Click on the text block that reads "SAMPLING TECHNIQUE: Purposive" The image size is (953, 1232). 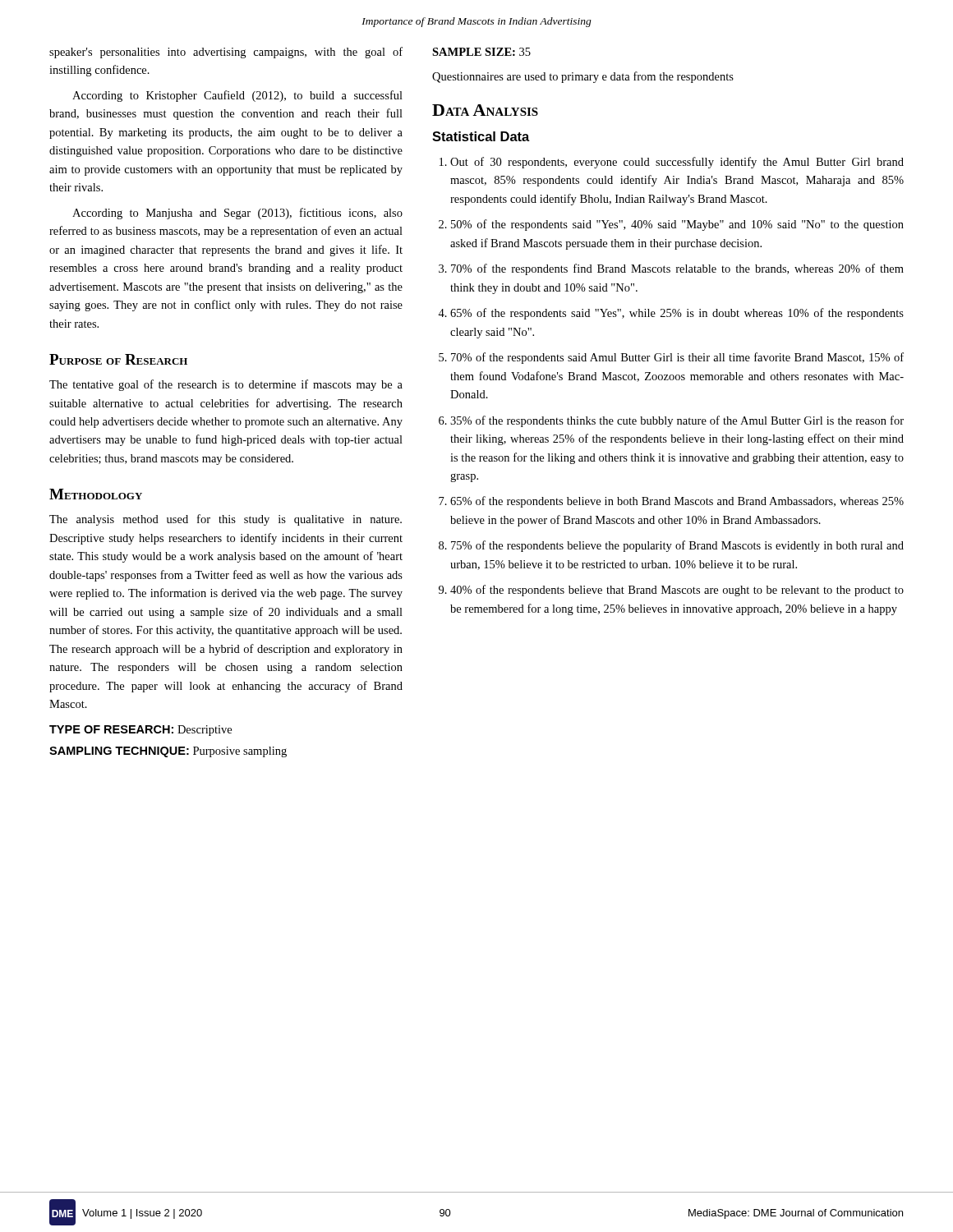(168, 751)
